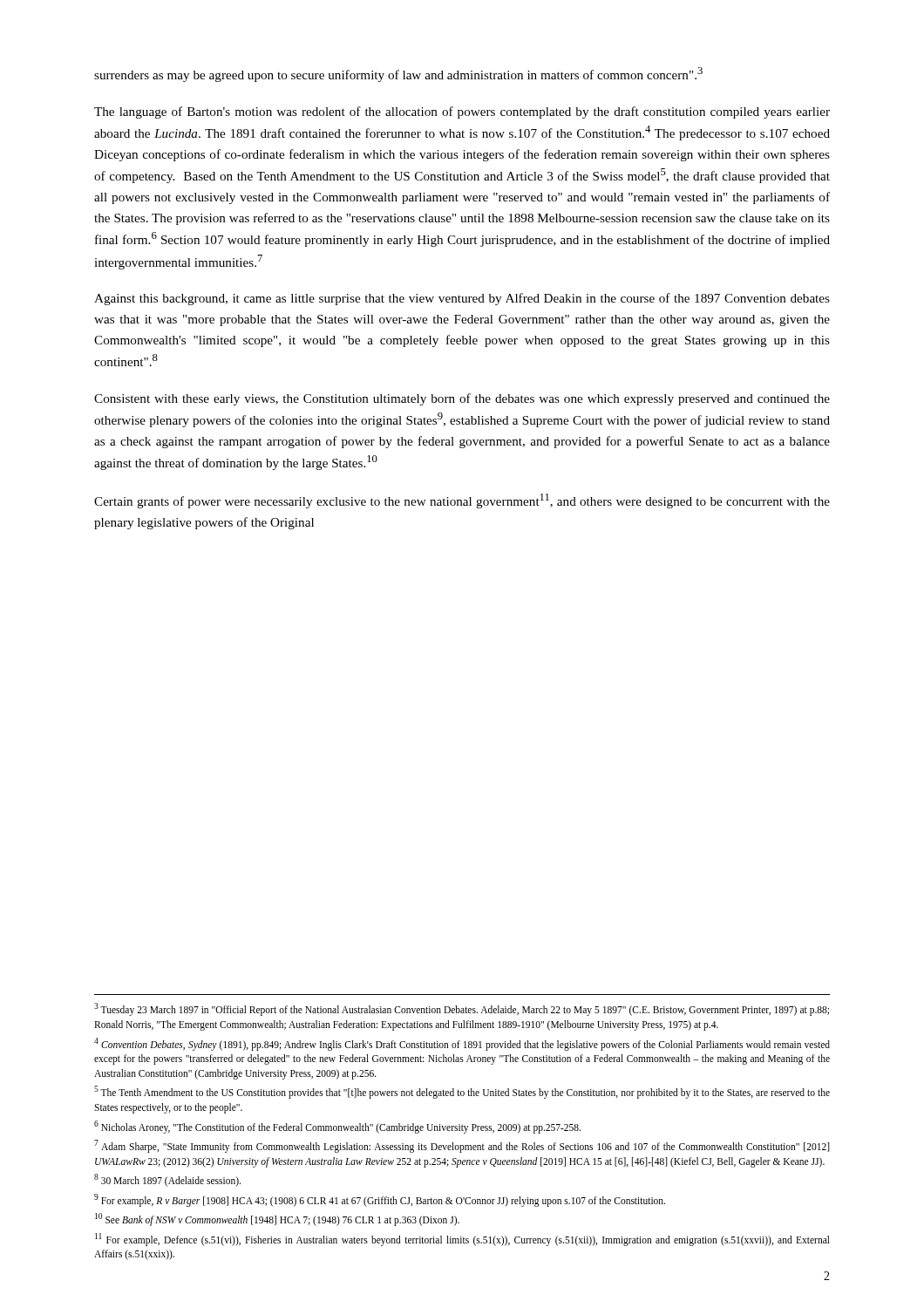Find the region starting "surrenders as may be agreed upon to"

[x=399, y=73]
